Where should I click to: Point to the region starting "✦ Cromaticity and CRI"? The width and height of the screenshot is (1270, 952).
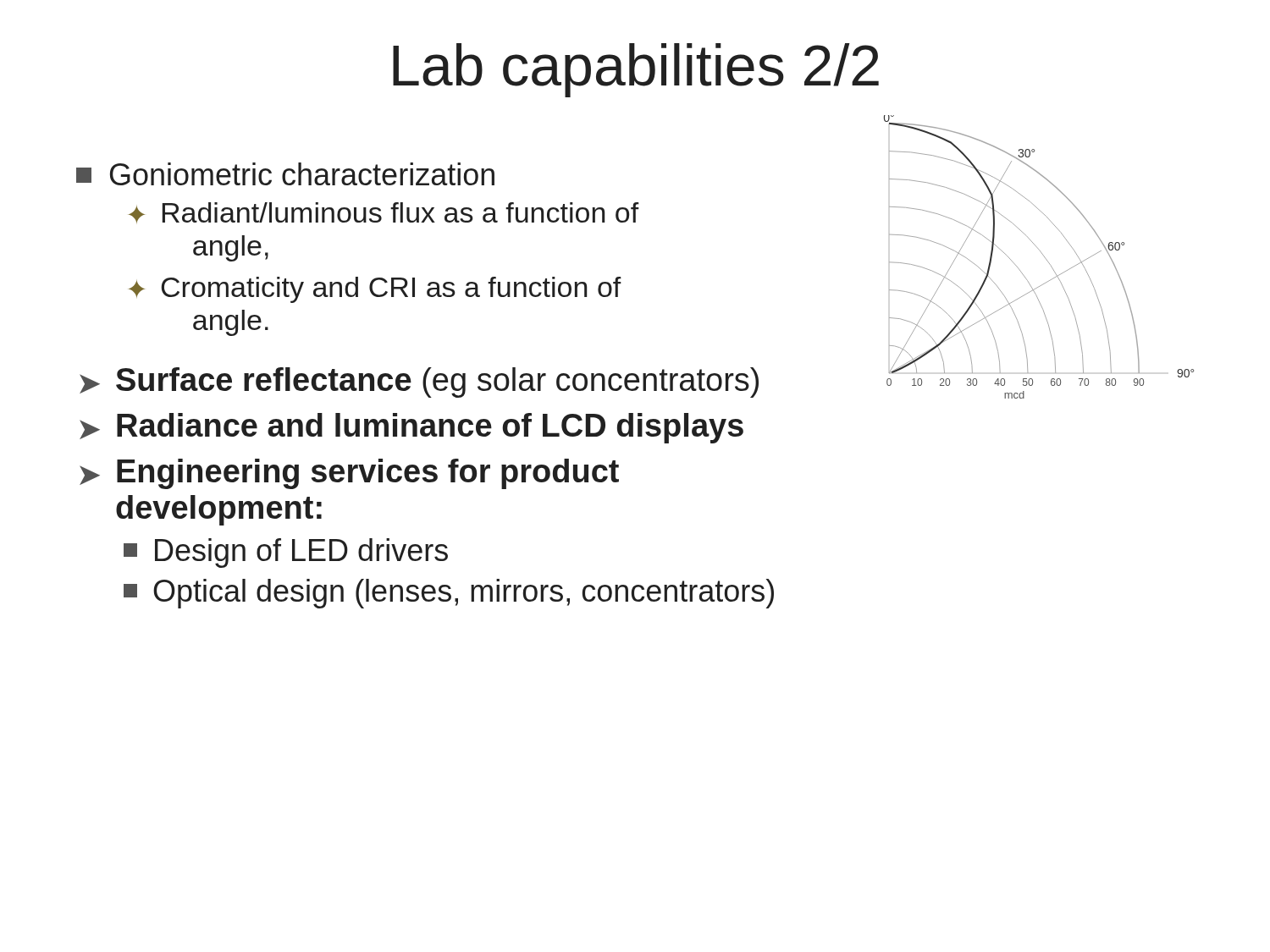(373, 304)
